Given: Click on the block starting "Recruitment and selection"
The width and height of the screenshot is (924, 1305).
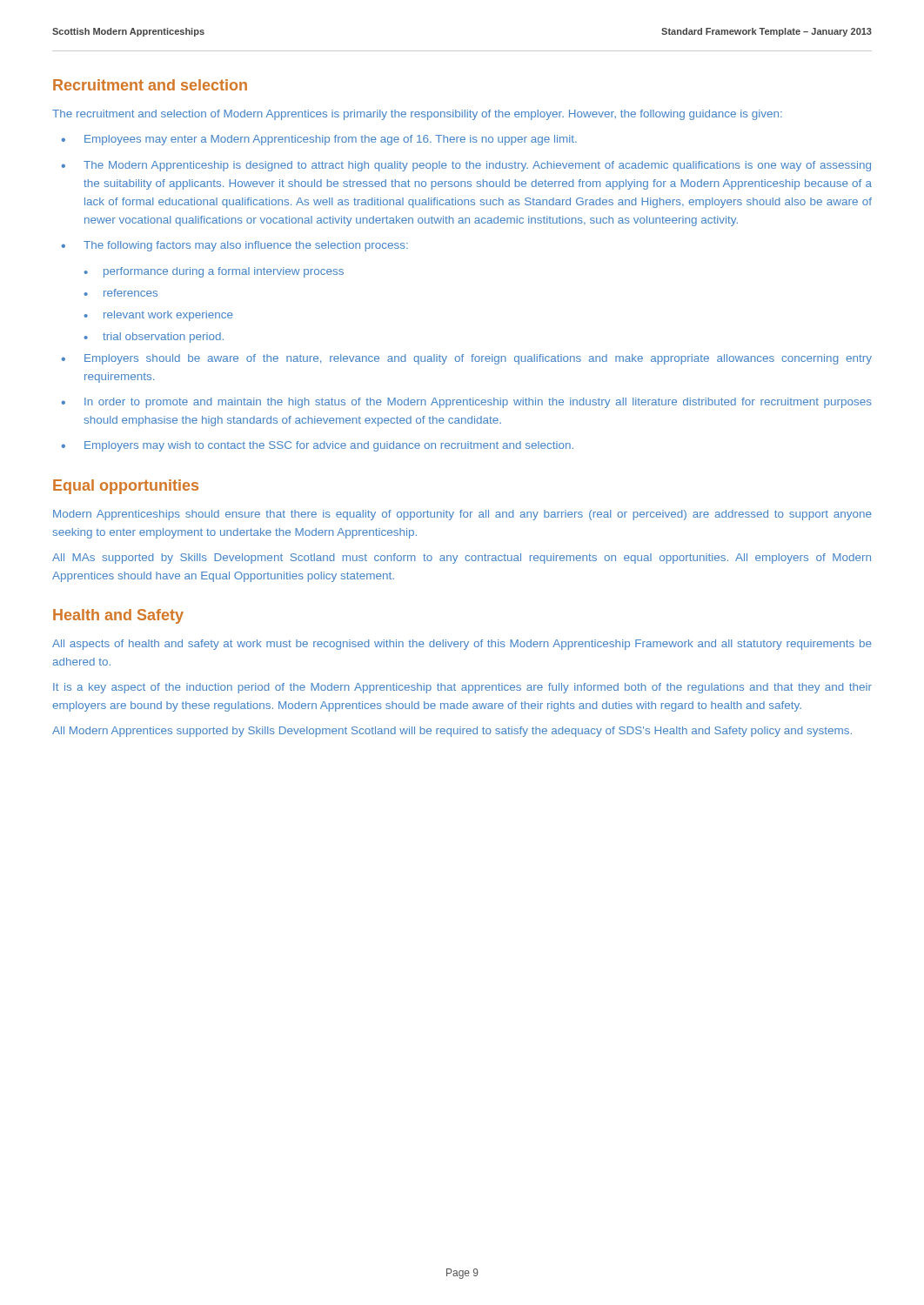Looking at the screenshot, I should (150, 85).
